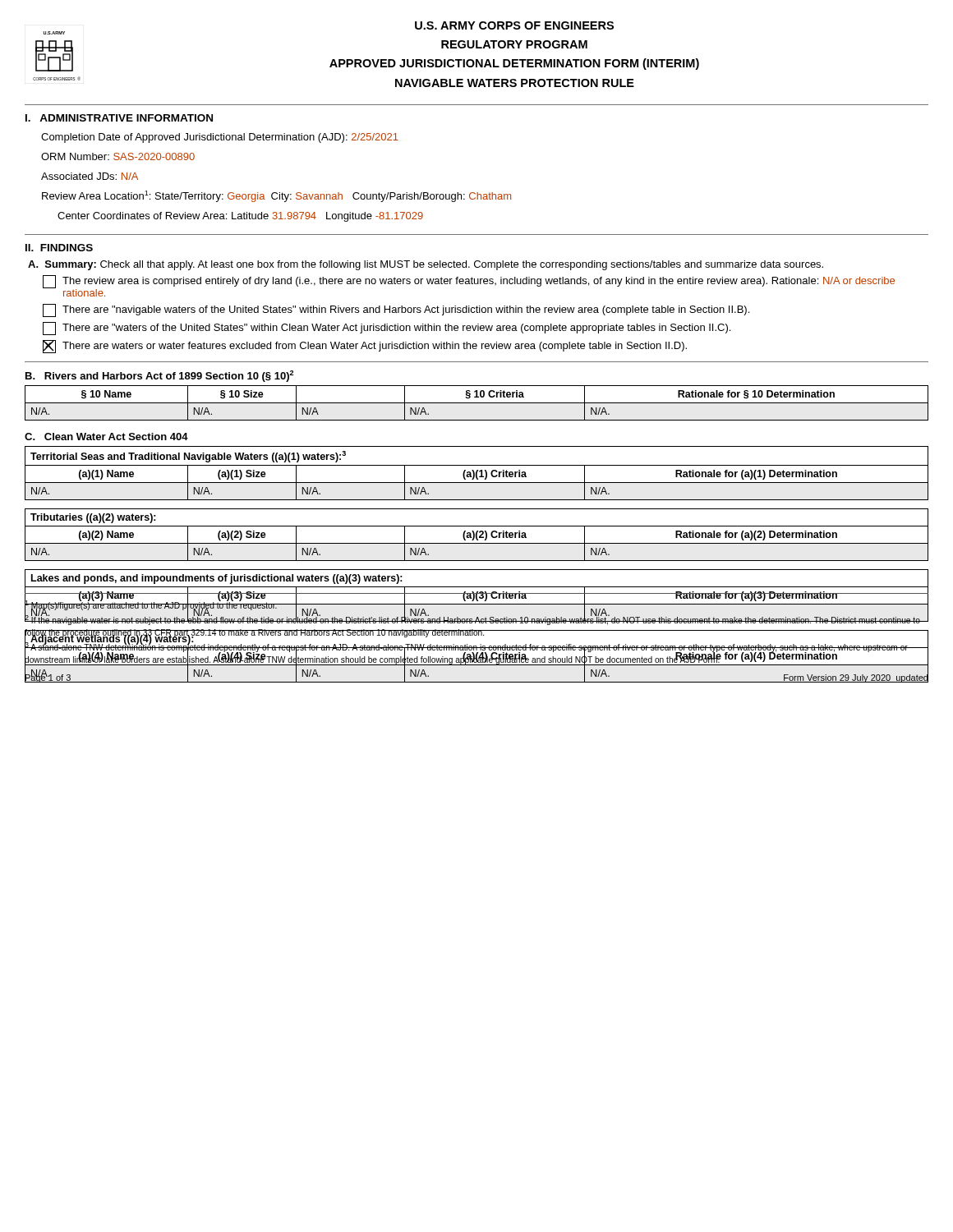Find "II. FINDINGS" on this page
The width and height of the screenshot is (953, 1232).
[59, 247]
